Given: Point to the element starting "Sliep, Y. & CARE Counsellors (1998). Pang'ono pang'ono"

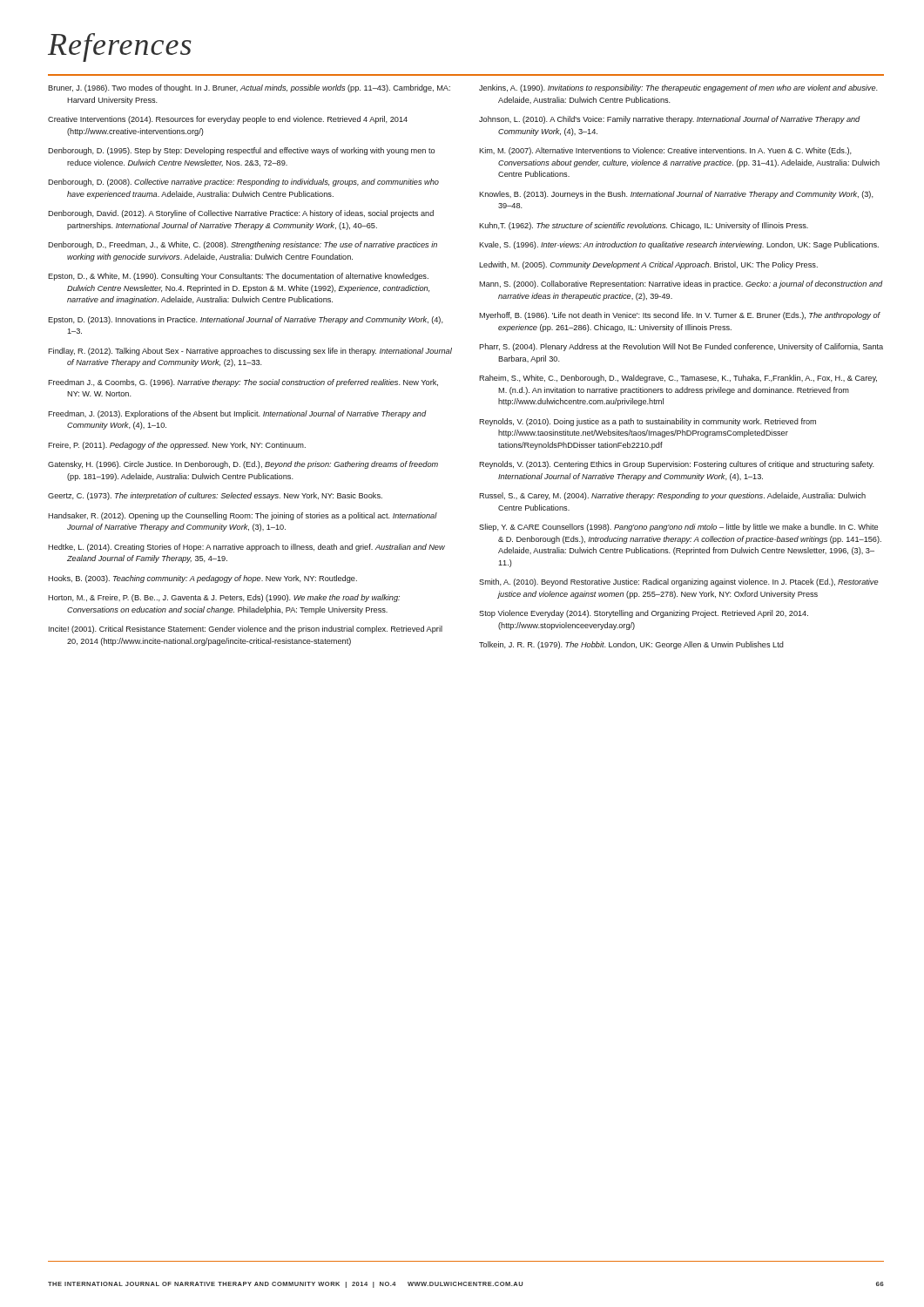Looking at the screenshot, I should click(x=680, y=545).
